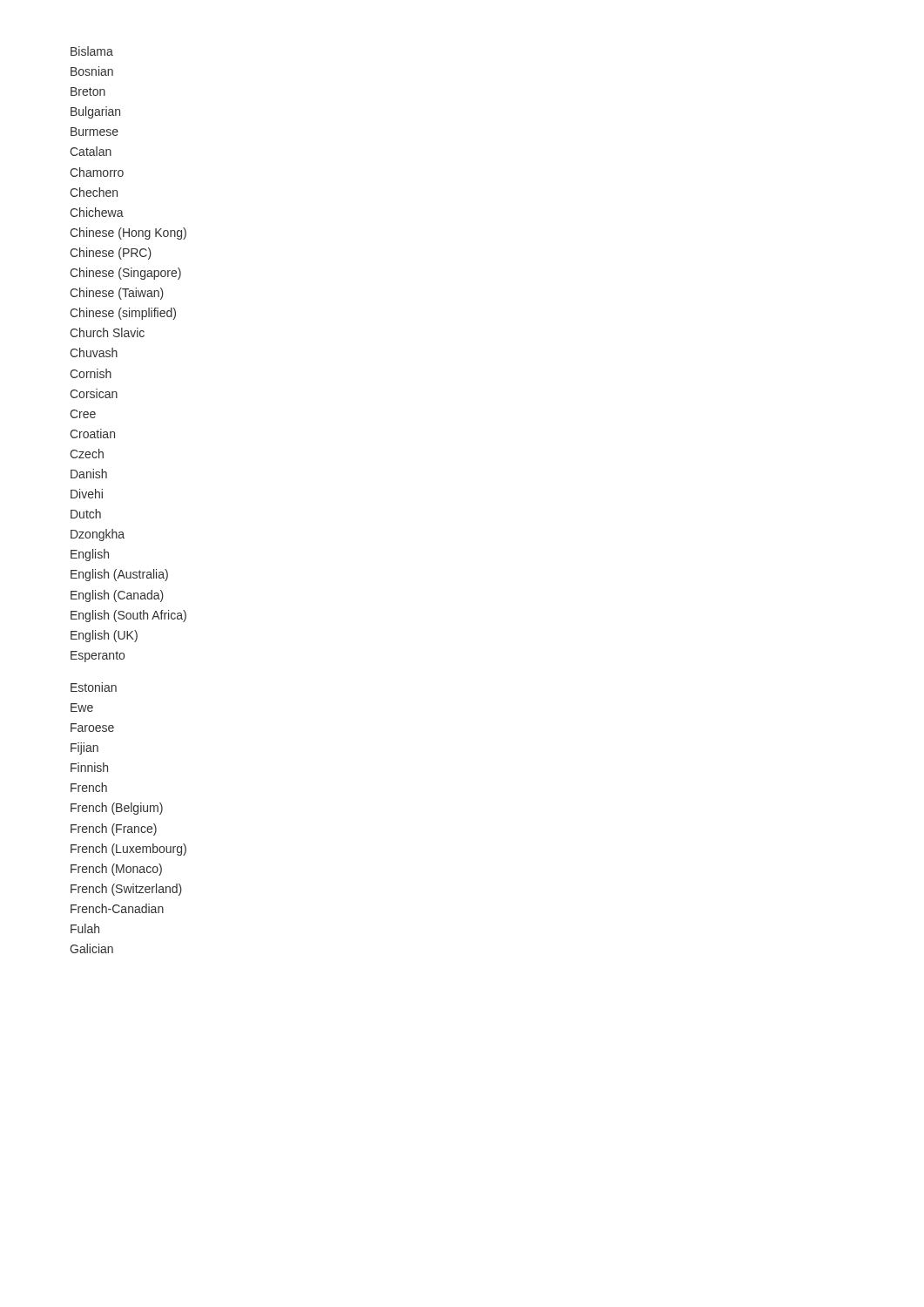Locate the region starting "French (France)"

click(113, 828)
